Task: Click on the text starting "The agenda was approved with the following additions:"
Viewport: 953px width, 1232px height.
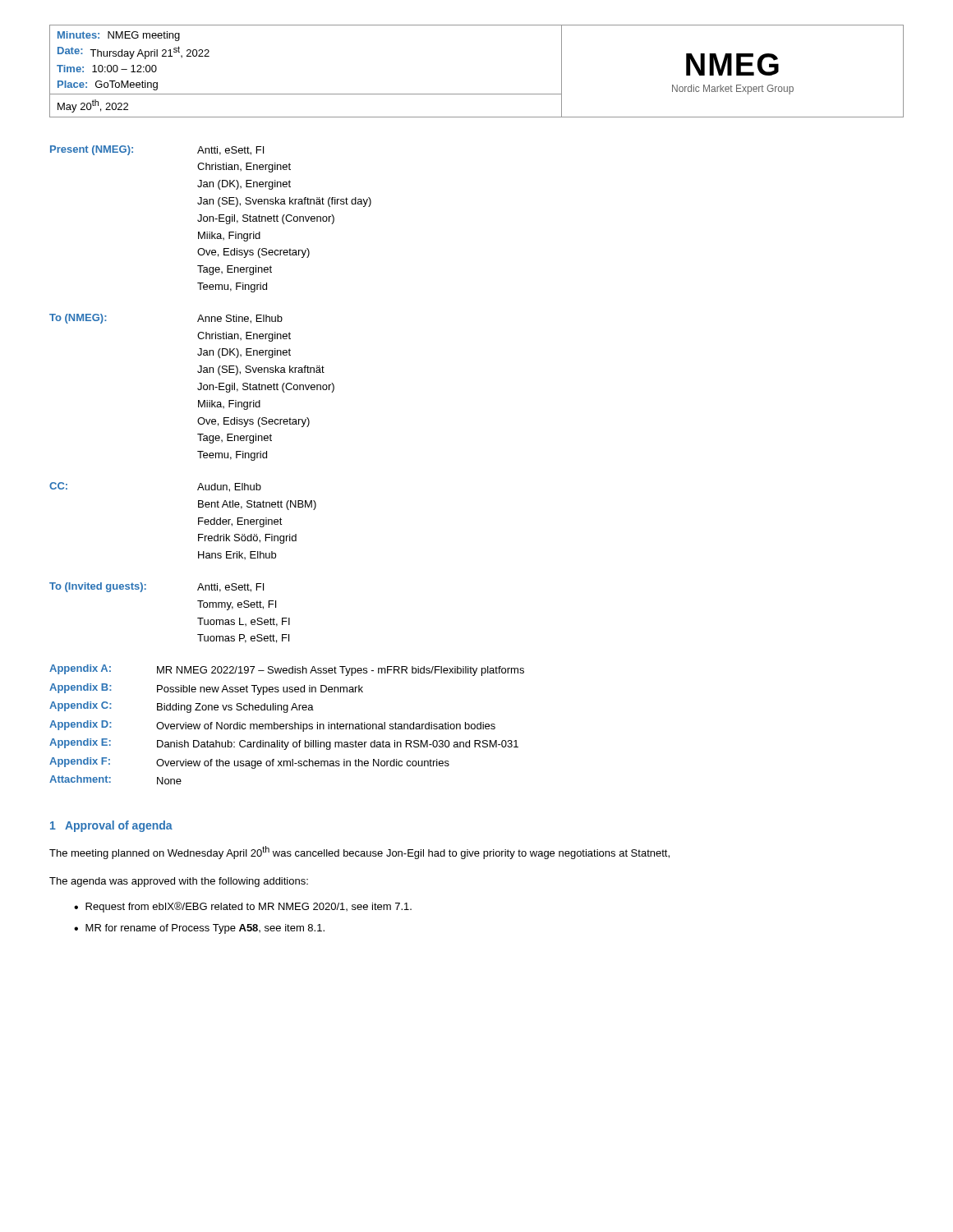Action: (179, 882)
